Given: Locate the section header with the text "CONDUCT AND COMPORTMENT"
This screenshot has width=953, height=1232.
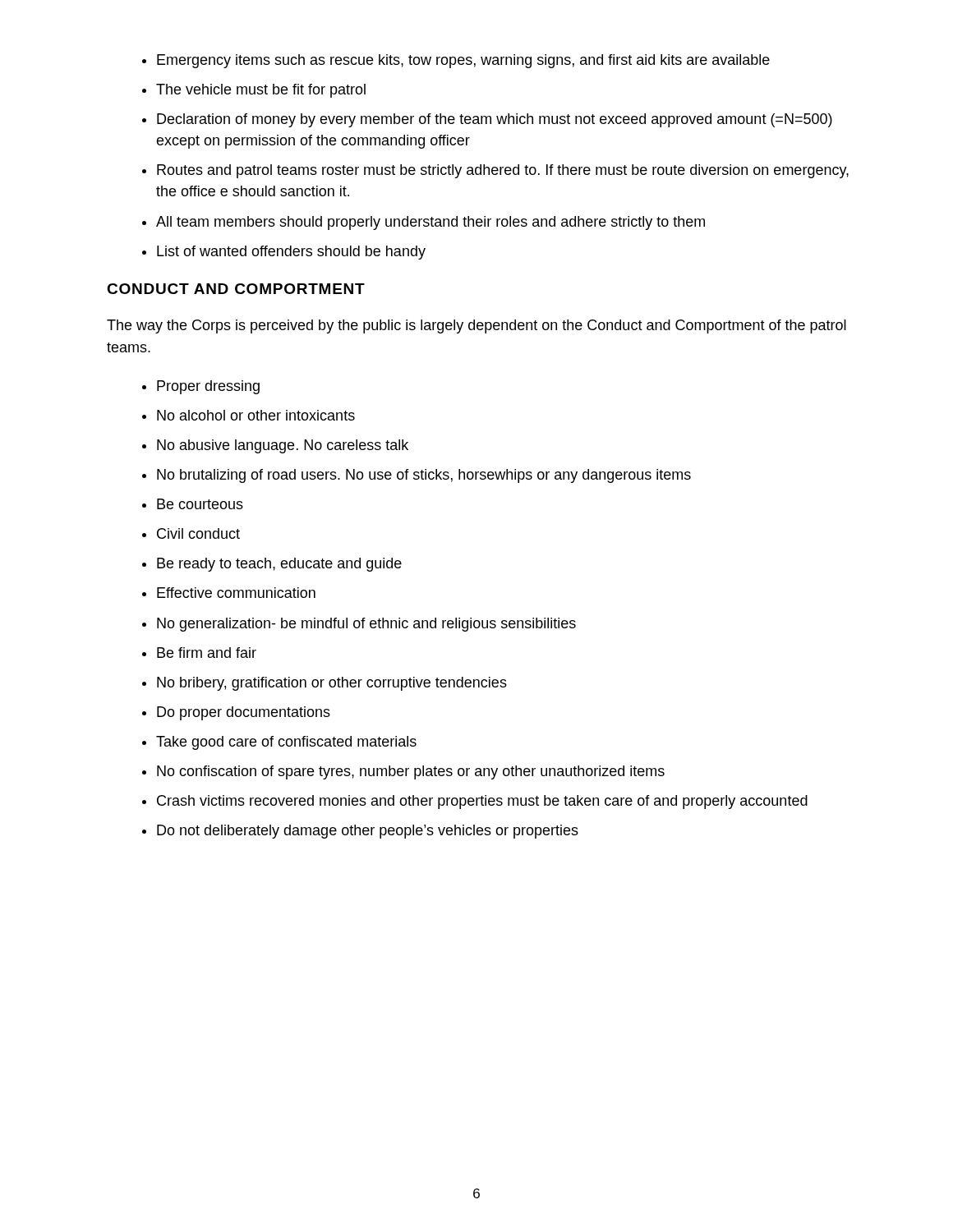Looking at the screenshot, I should pyautogui.click(x=236, y=289).
